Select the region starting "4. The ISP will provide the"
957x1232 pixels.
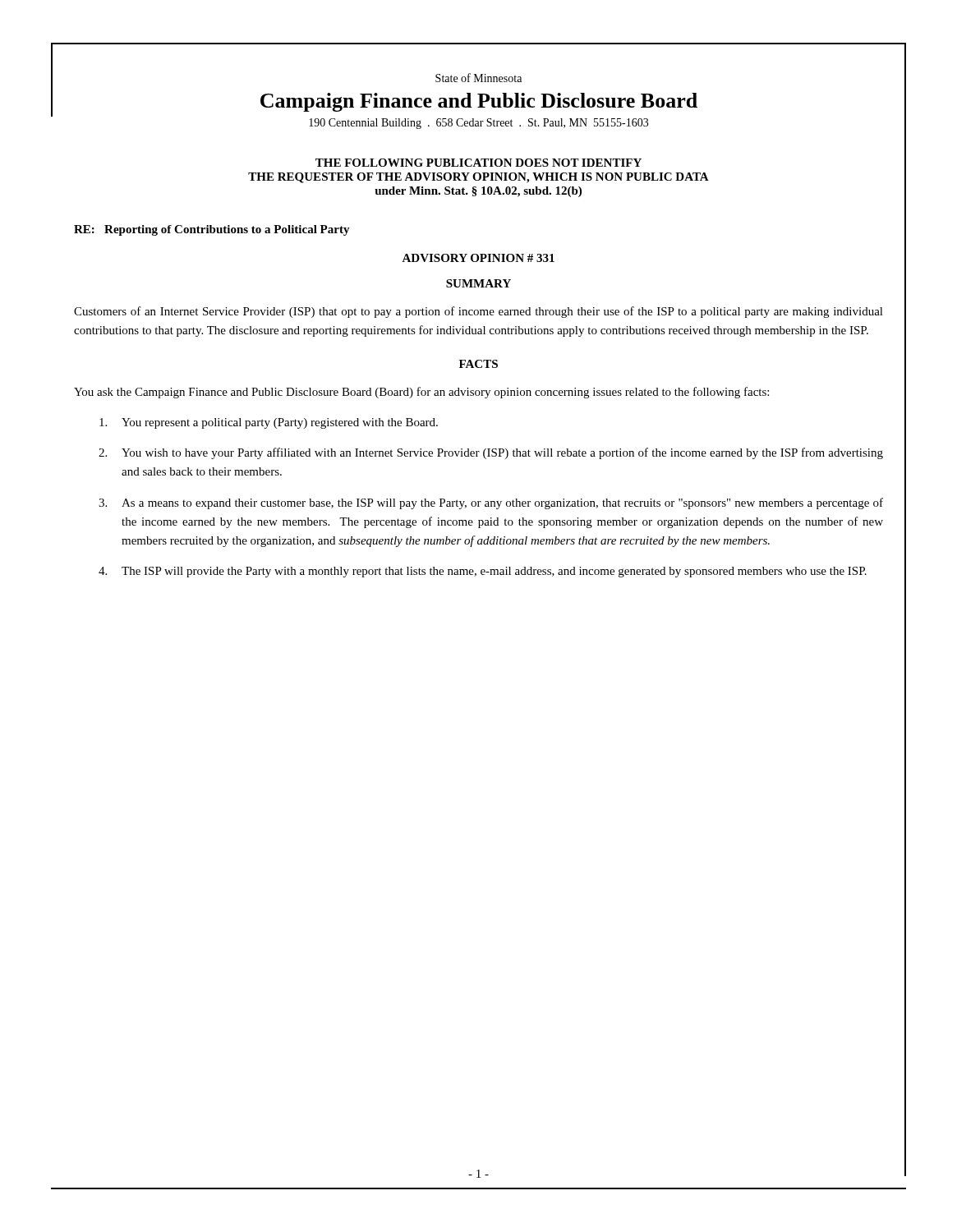491,572
